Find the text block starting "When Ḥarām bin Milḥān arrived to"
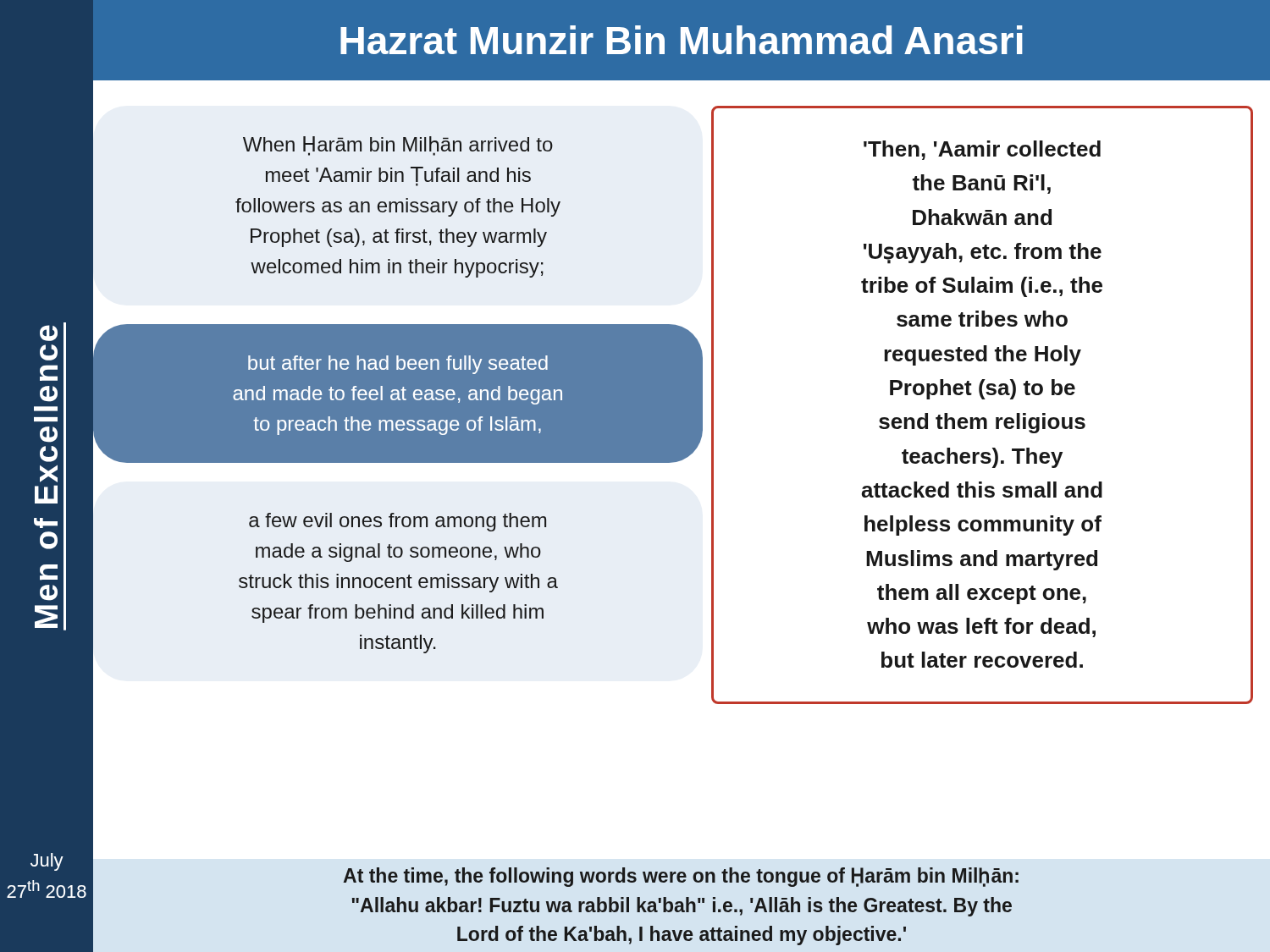 pyautogui.click(x=398, y=205)
